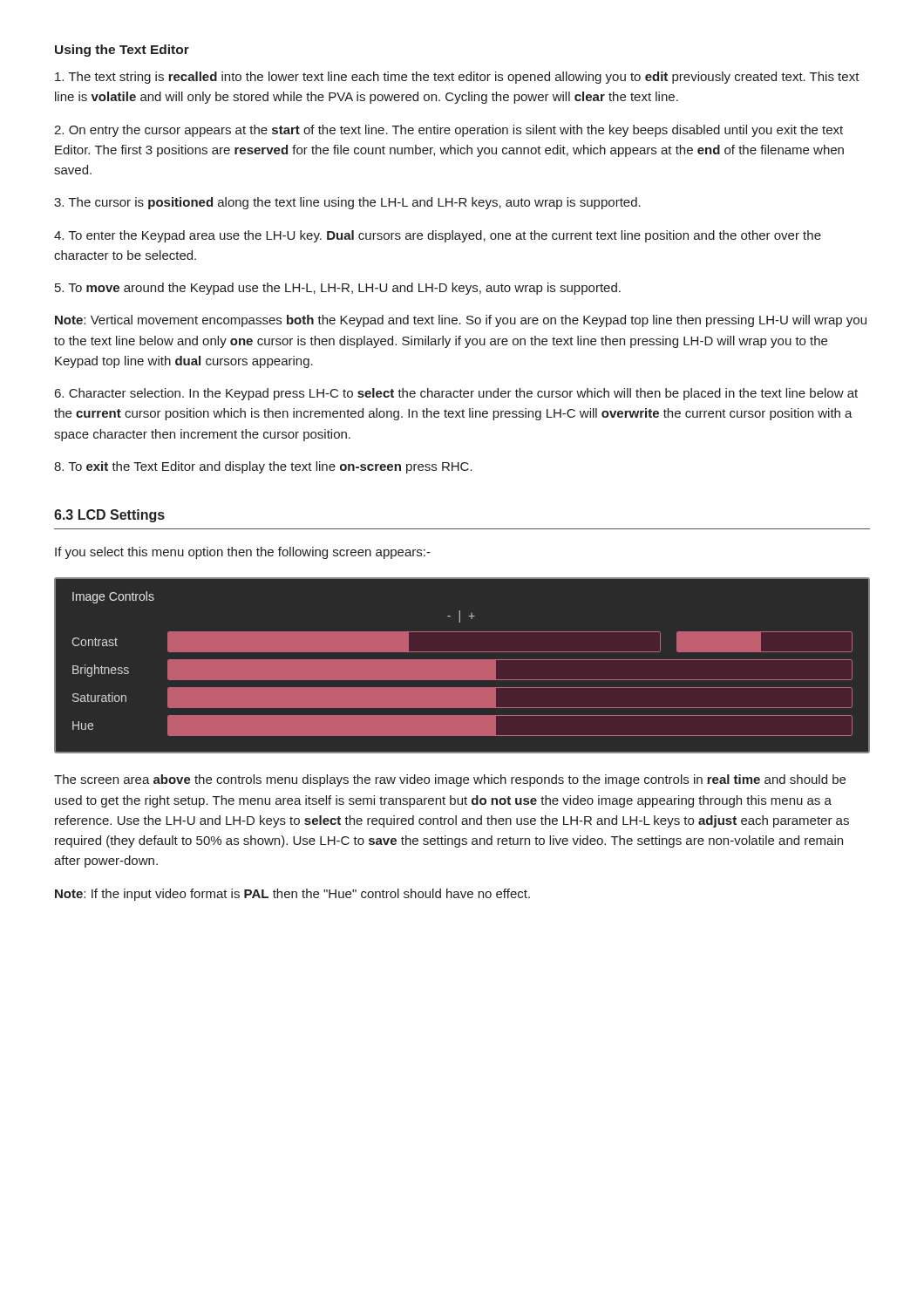The width and height of the screenshot is (924, 1308).
Task: Find the element starting "If you select this menu"
Action: 242,552
